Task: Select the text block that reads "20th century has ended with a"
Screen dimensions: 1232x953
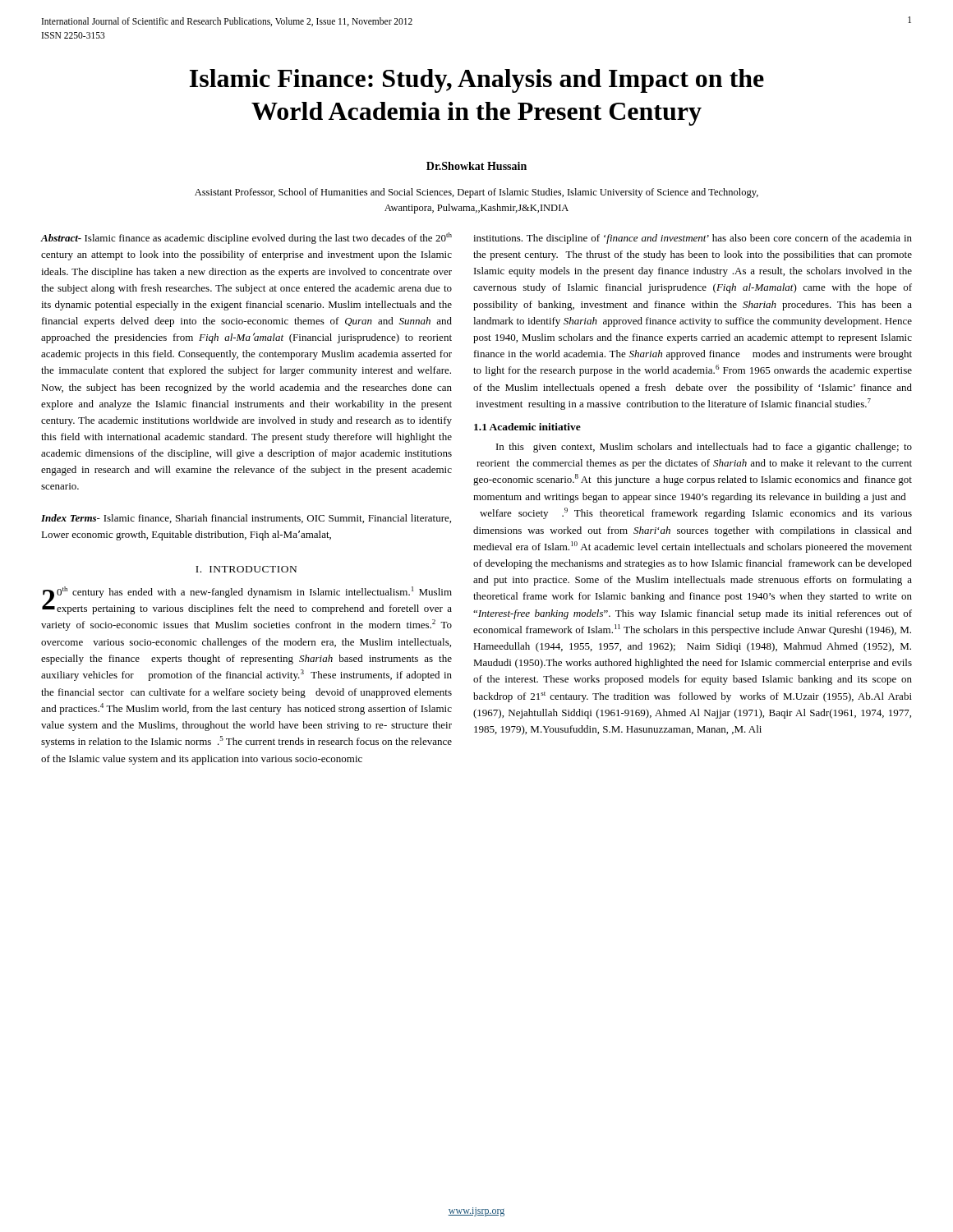Action: (246, 676)
